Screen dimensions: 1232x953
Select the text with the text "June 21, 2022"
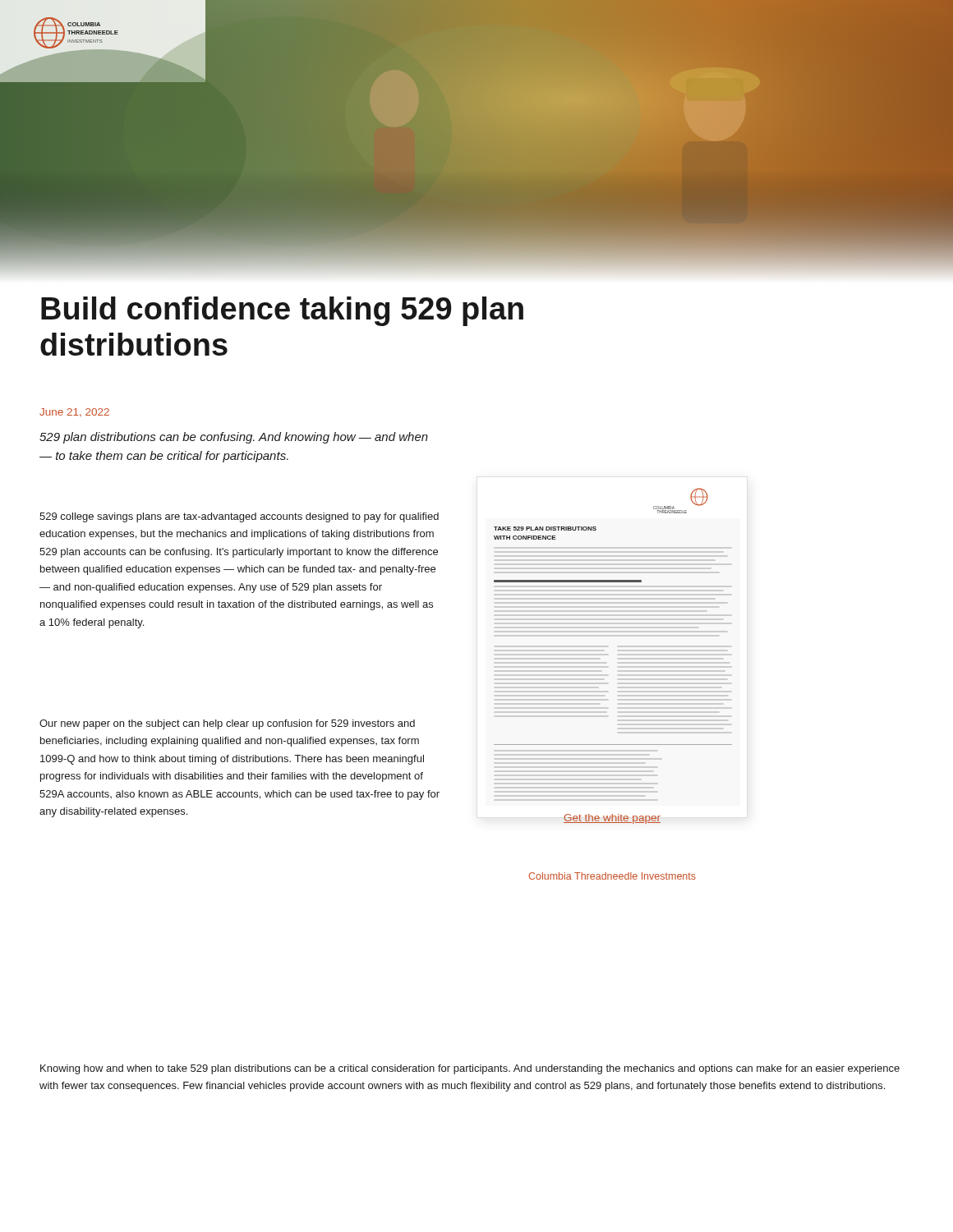(74, 412)
